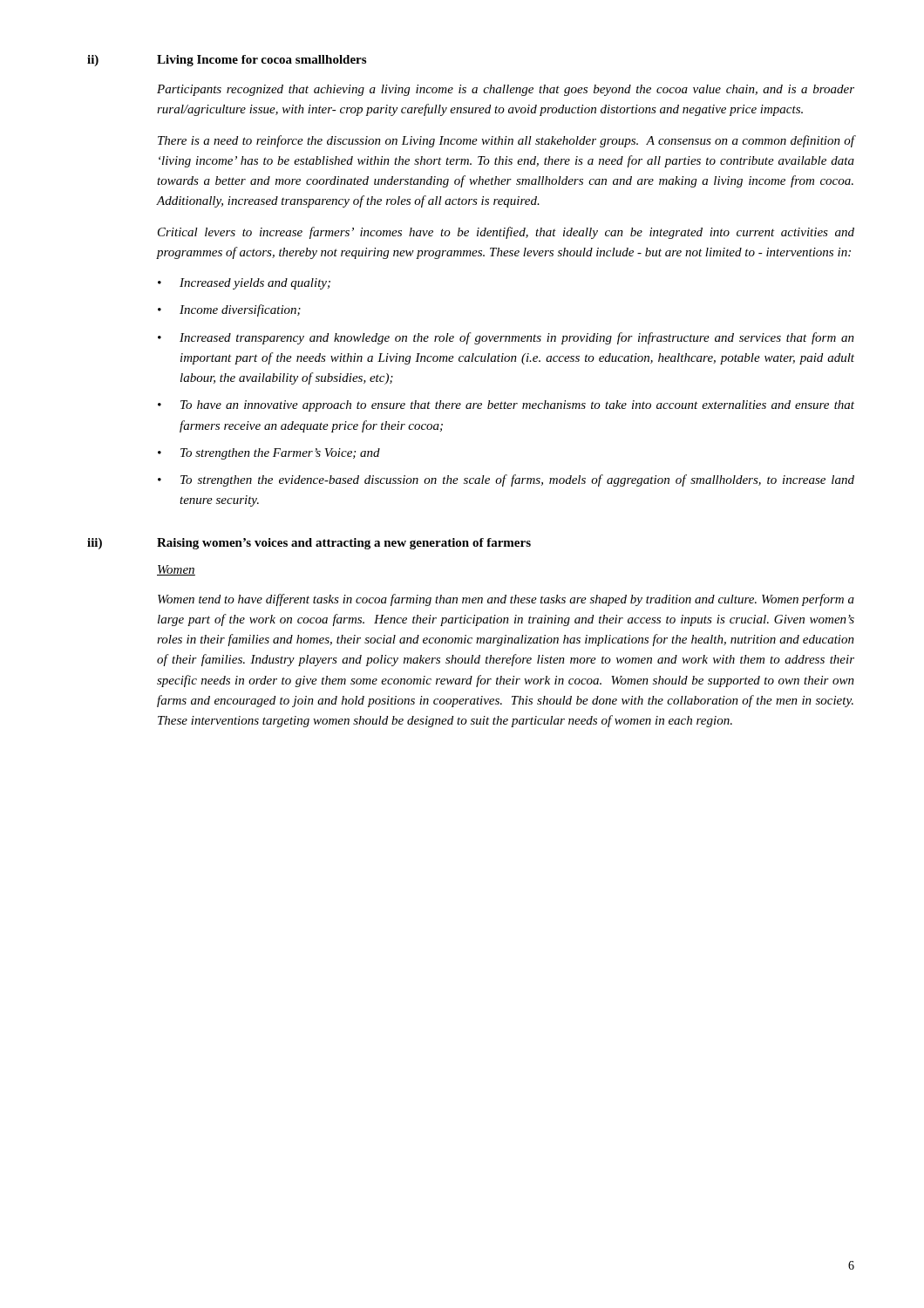Point to "• Increased yields and quality;"
Viewport: 924px width, 1308px height.
244,284
